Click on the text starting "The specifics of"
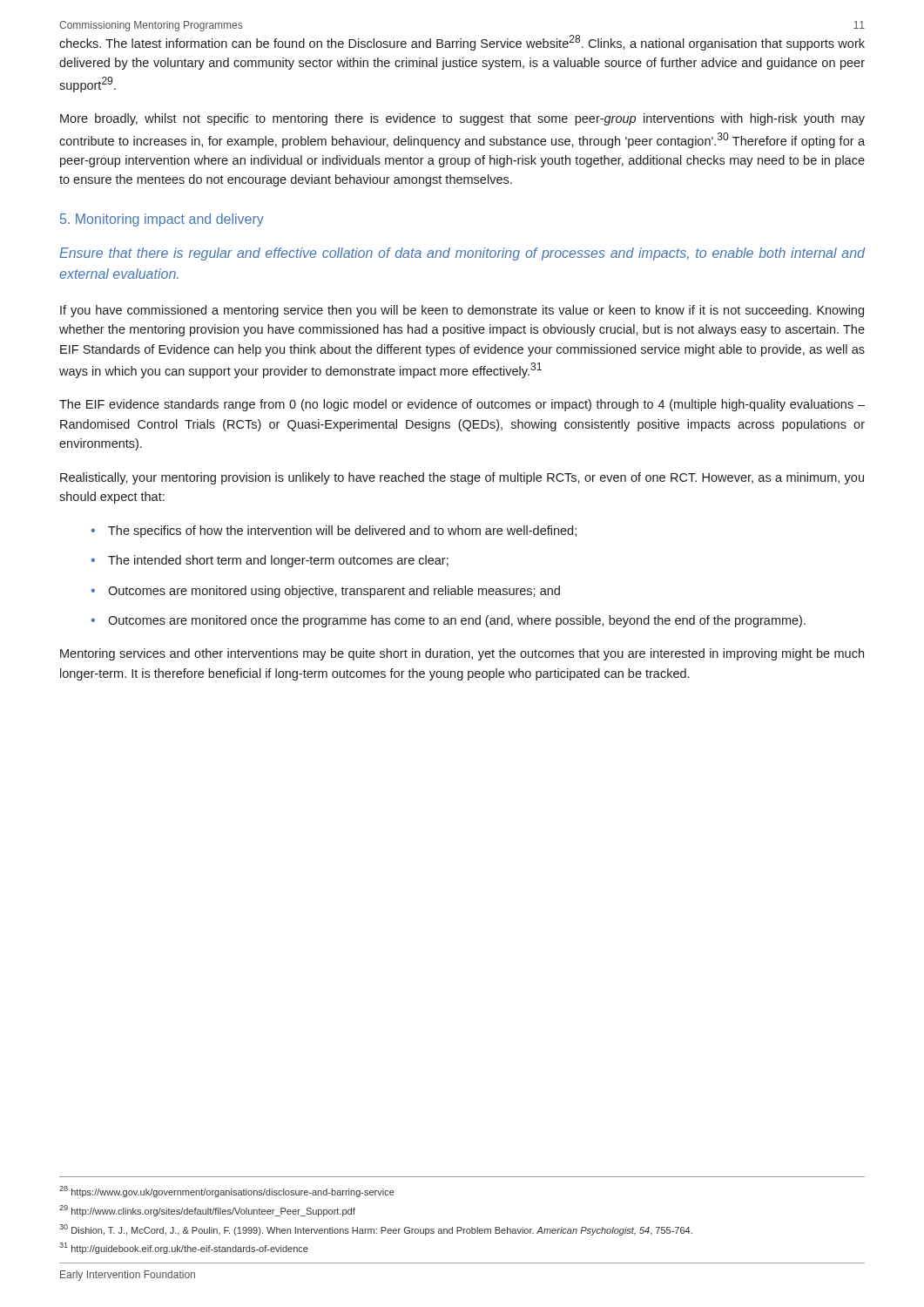924x1307 pixels. point(343,530)
